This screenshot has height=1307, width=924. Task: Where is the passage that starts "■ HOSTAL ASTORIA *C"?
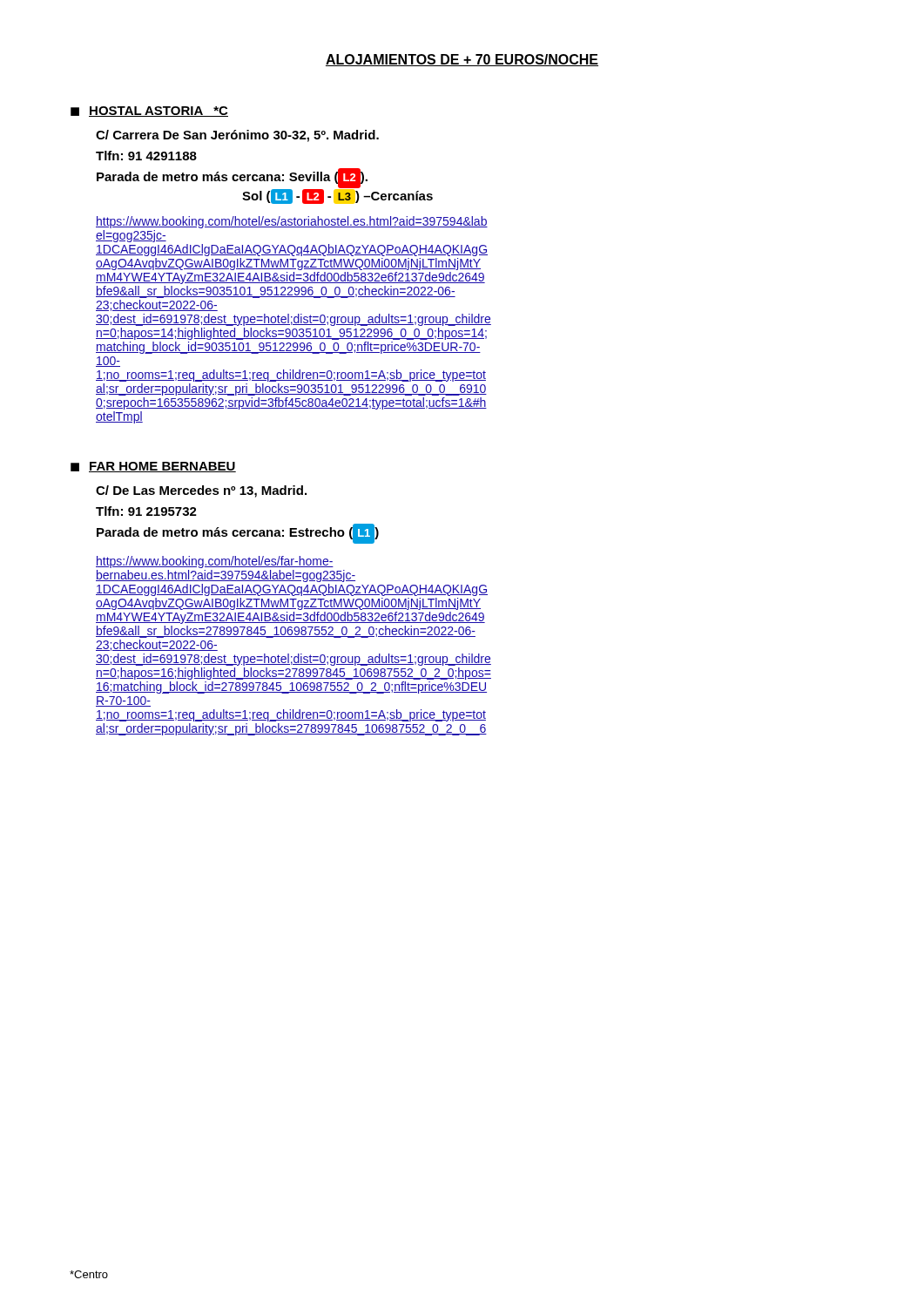point(462,263)
